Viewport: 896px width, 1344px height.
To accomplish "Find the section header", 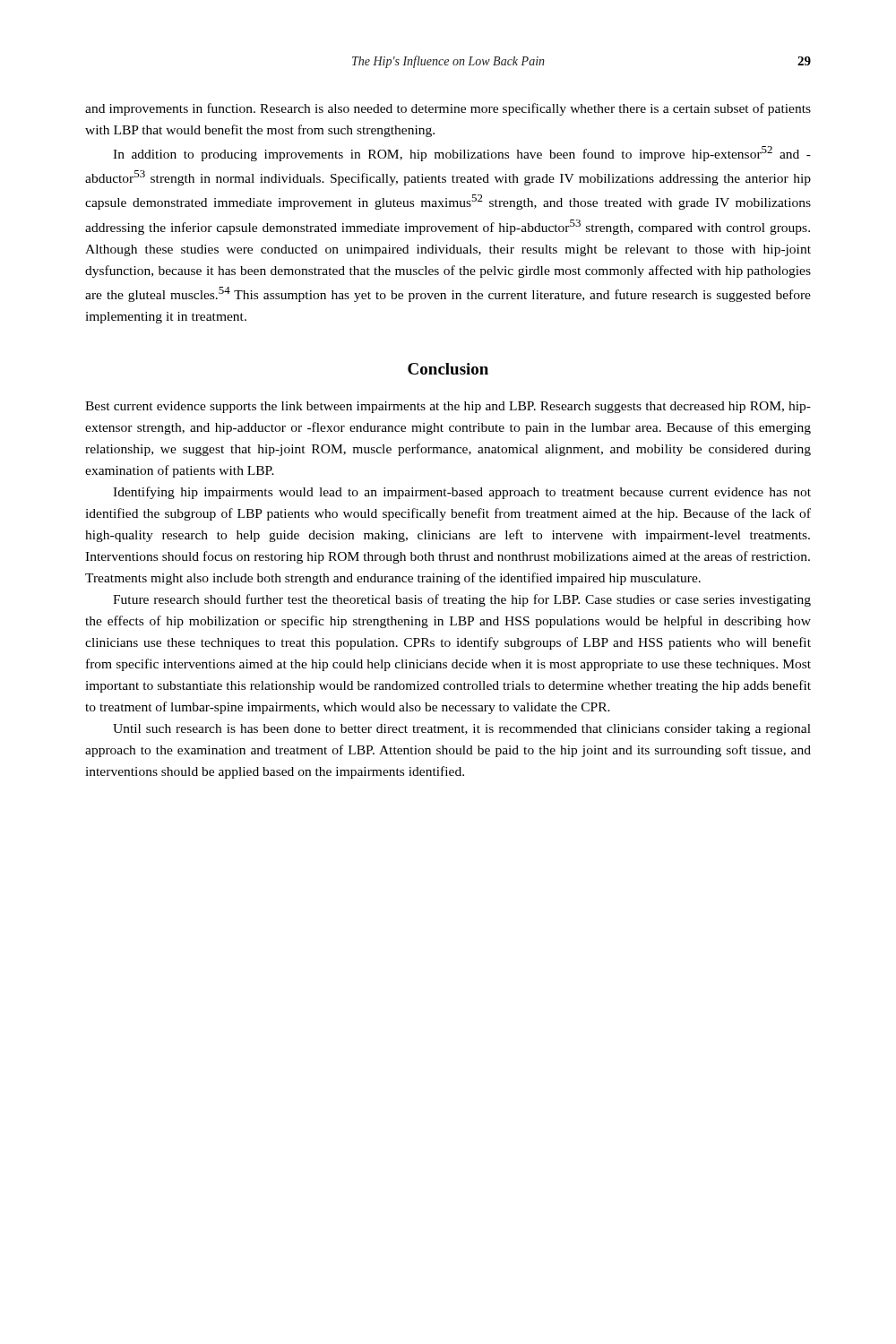I will pos(448,369).
